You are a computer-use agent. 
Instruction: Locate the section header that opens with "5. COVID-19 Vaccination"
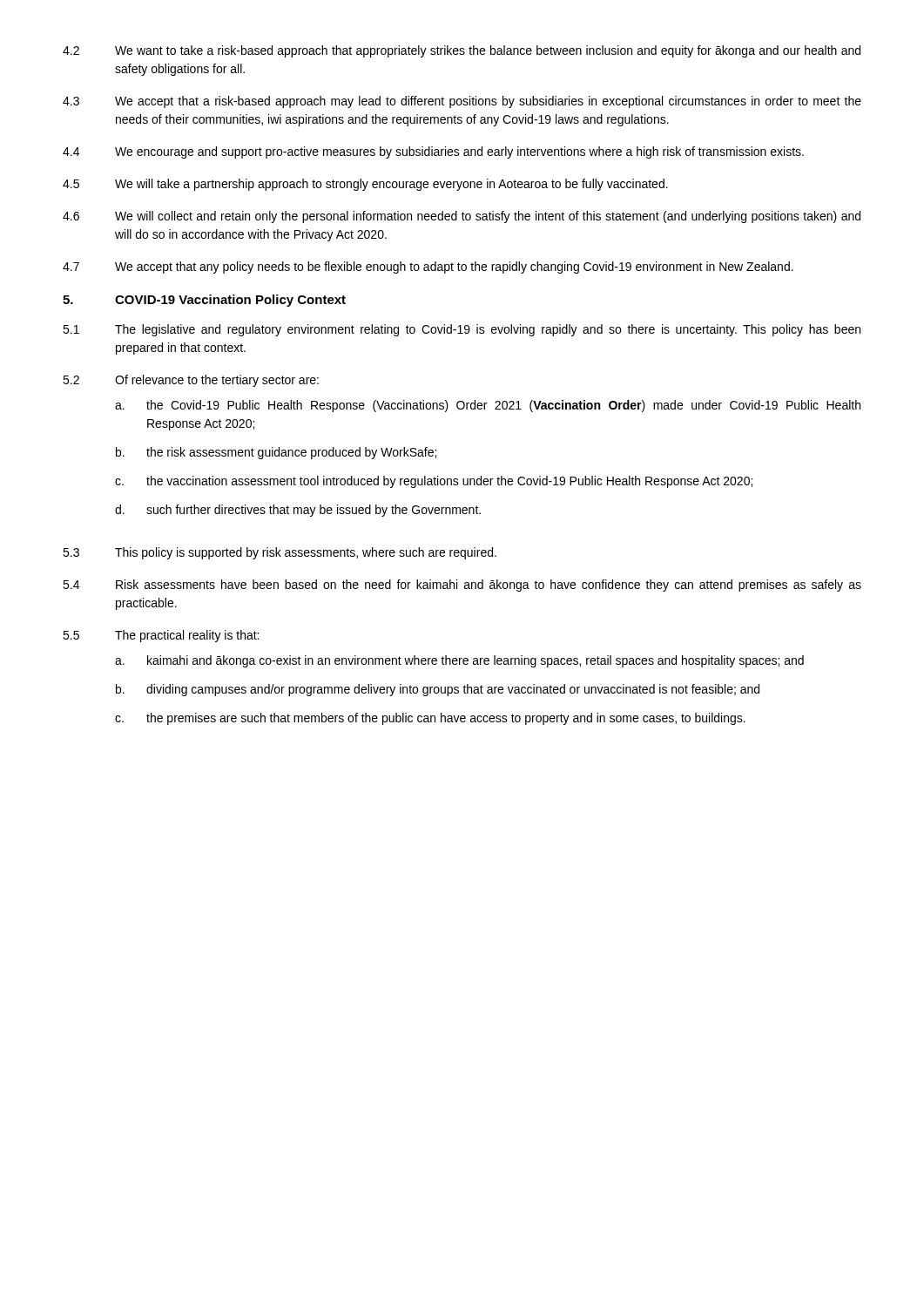pos(204,299)
